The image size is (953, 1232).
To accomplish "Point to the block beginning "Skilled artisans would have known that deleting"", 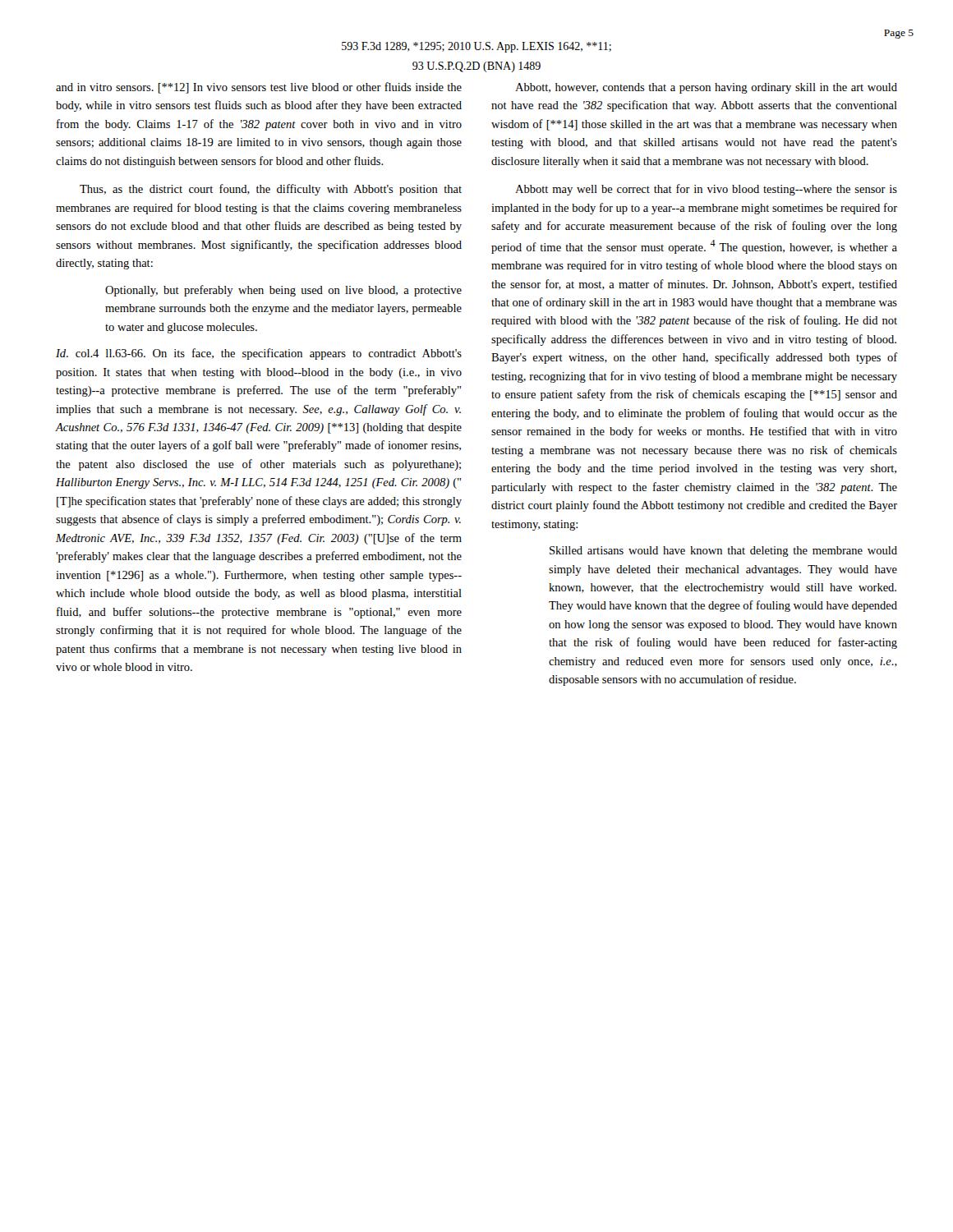I will click(x=723, y=615).
